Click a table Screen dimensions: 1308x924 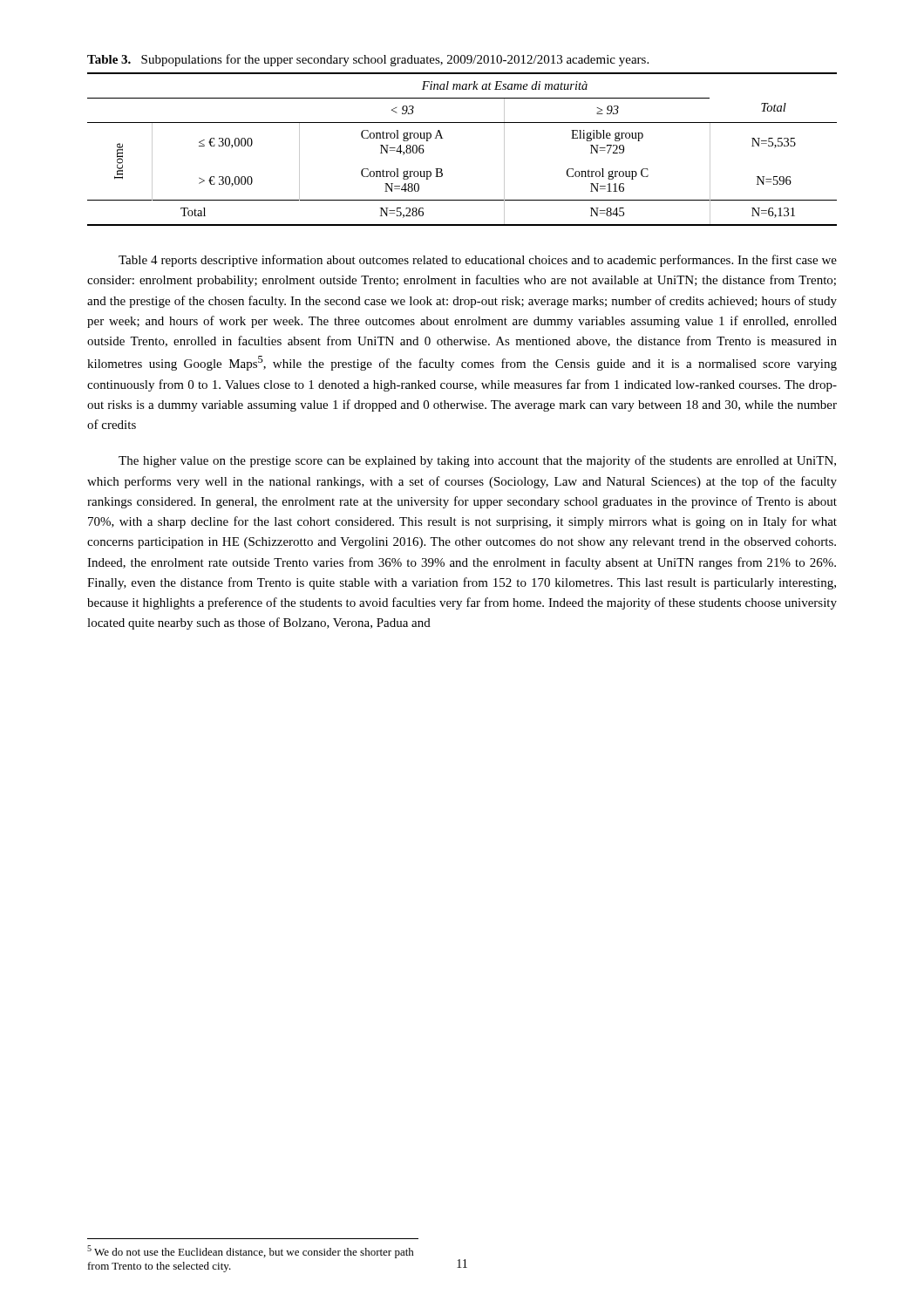462,149
